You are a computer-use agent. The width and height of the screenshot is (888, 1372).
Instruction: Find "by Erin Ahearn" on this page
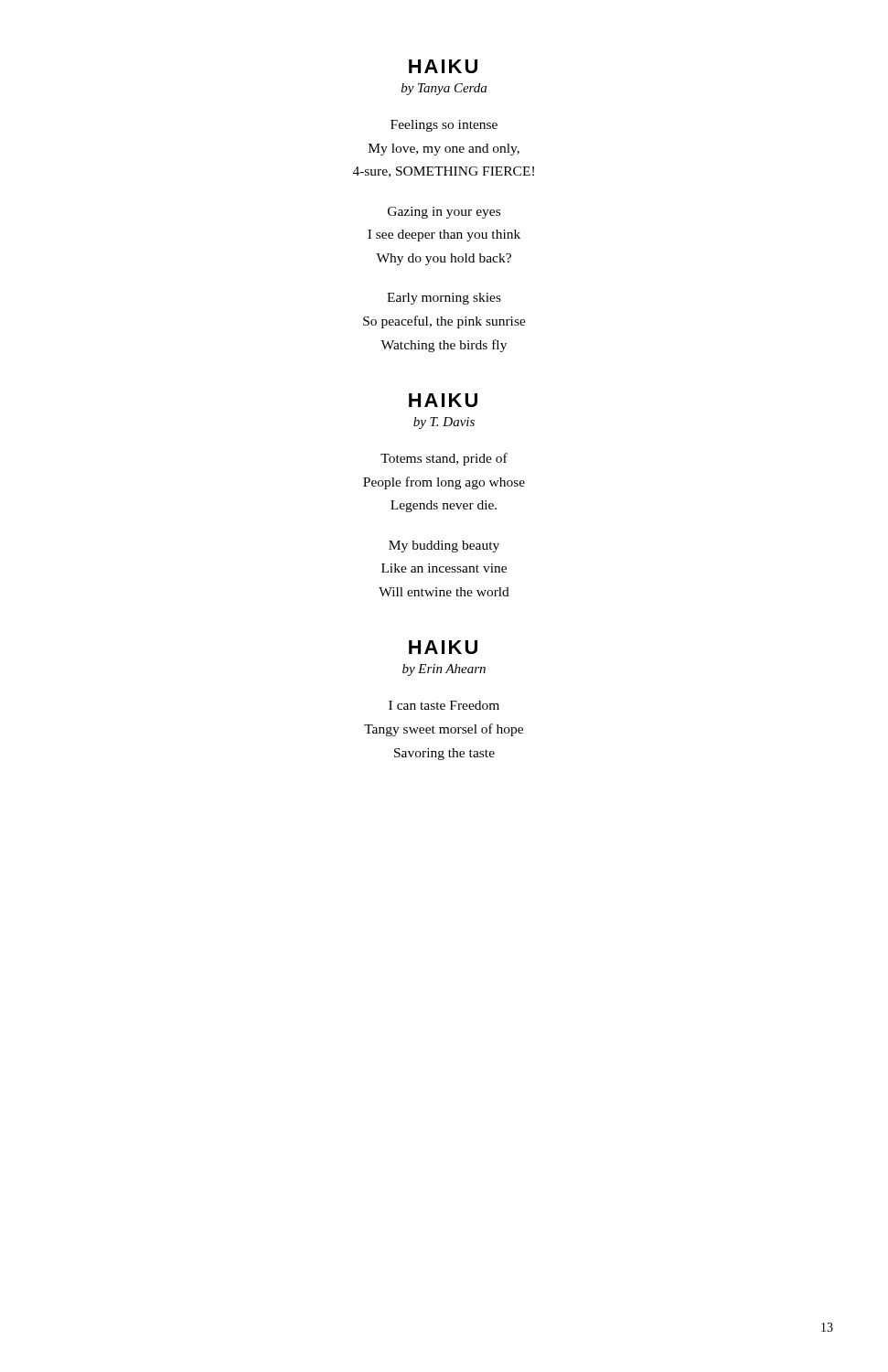pos(444,669)
